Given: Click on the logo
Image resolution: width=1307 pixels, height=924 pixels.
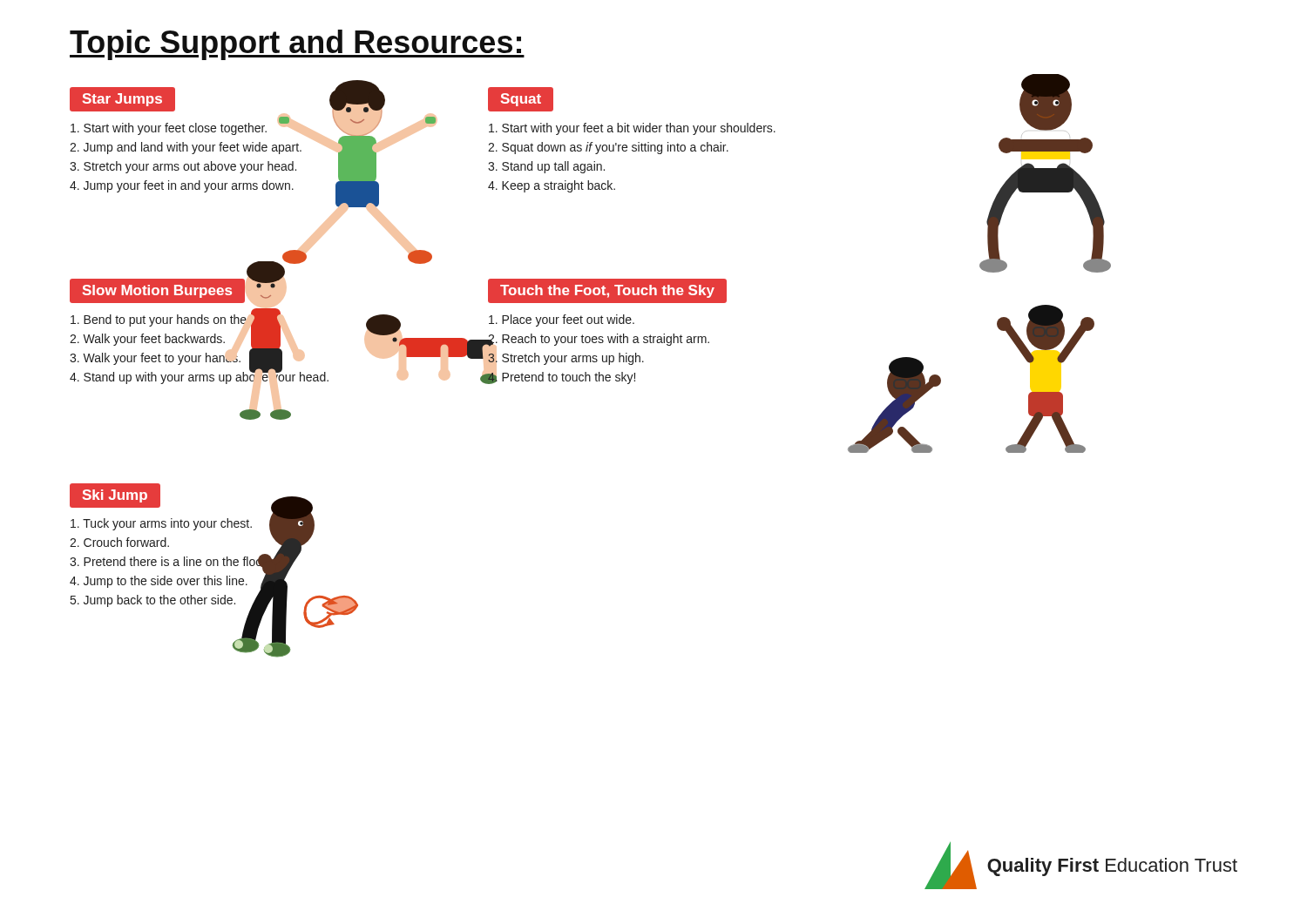Looking at the screenshot, I should (x=1081, y=865).
